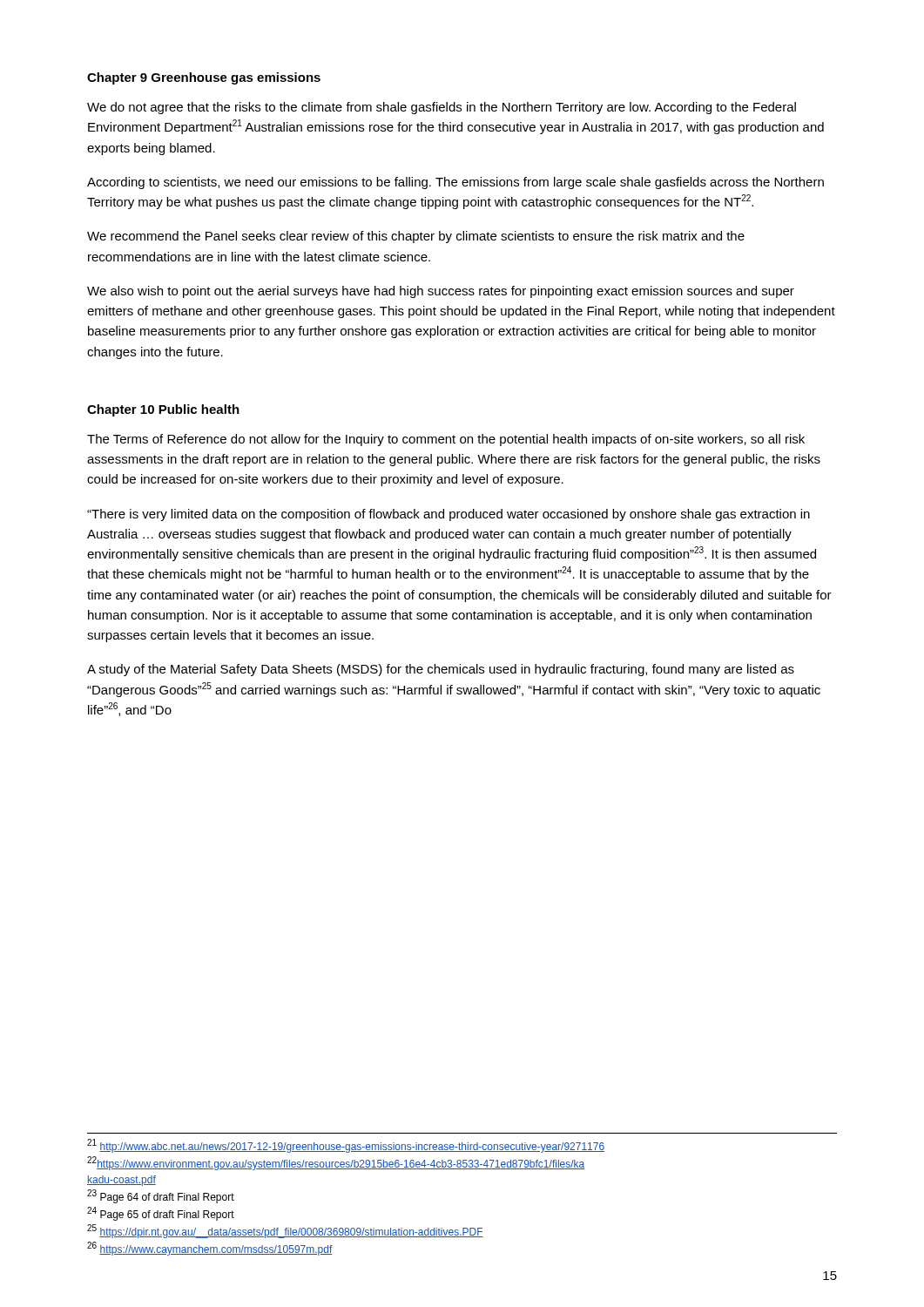
Task: Find the region starting "Chapter 10 Public health"
Action: click(x=163, y=409)
